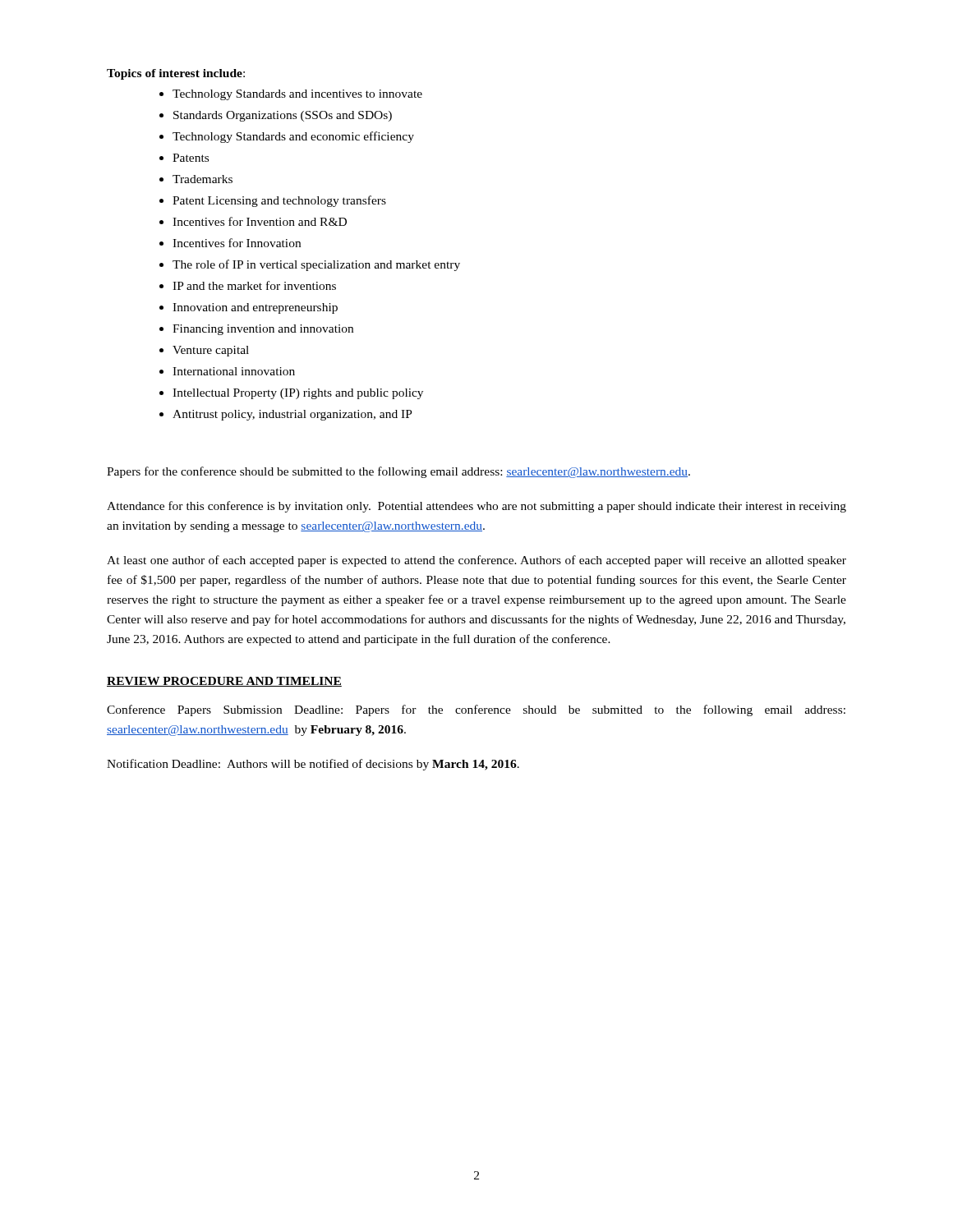Point to the region starting "Incentives for Innovation"

(x=237, y=243)
